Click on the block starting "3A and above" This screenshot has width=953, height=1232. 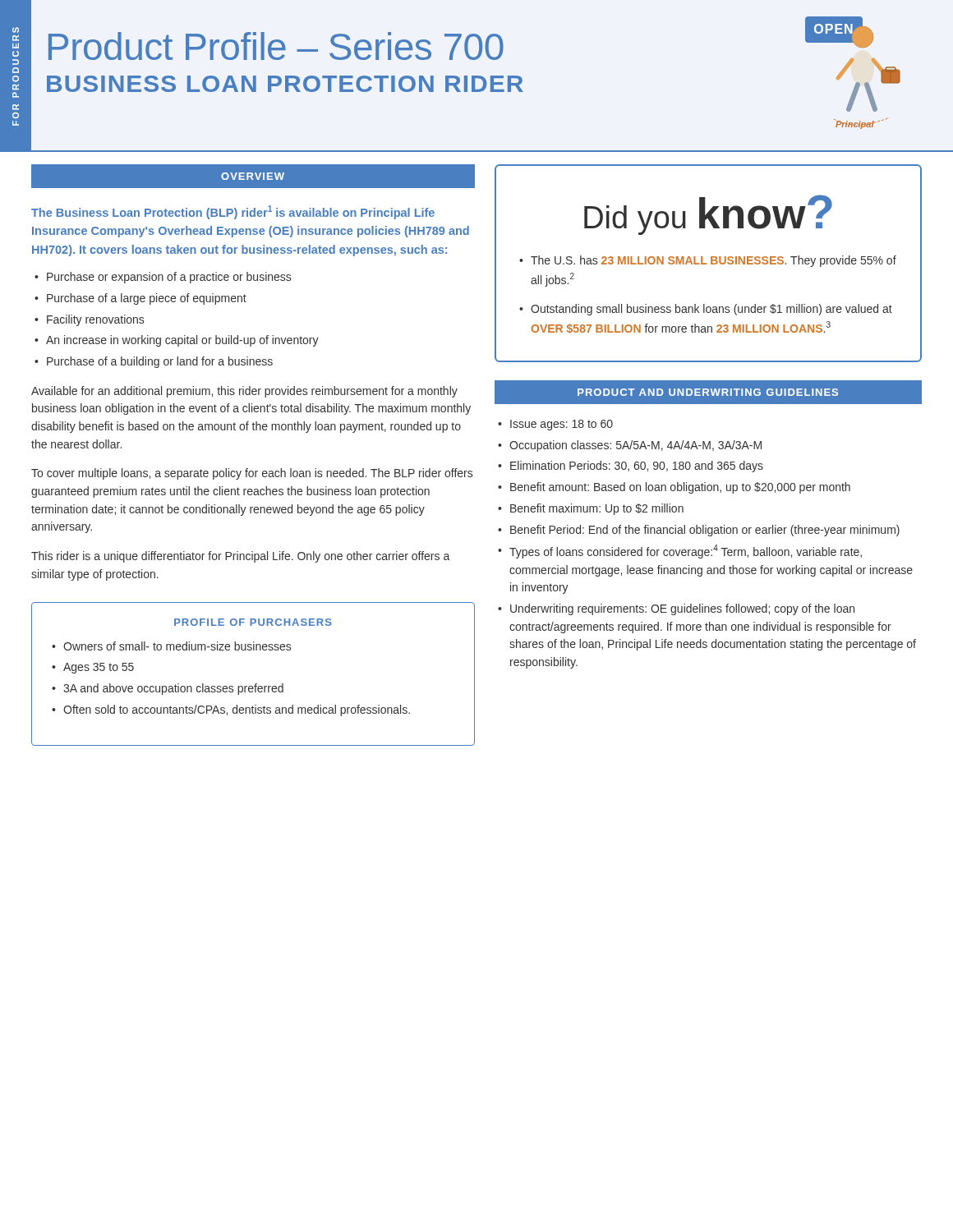pos(174,688)
